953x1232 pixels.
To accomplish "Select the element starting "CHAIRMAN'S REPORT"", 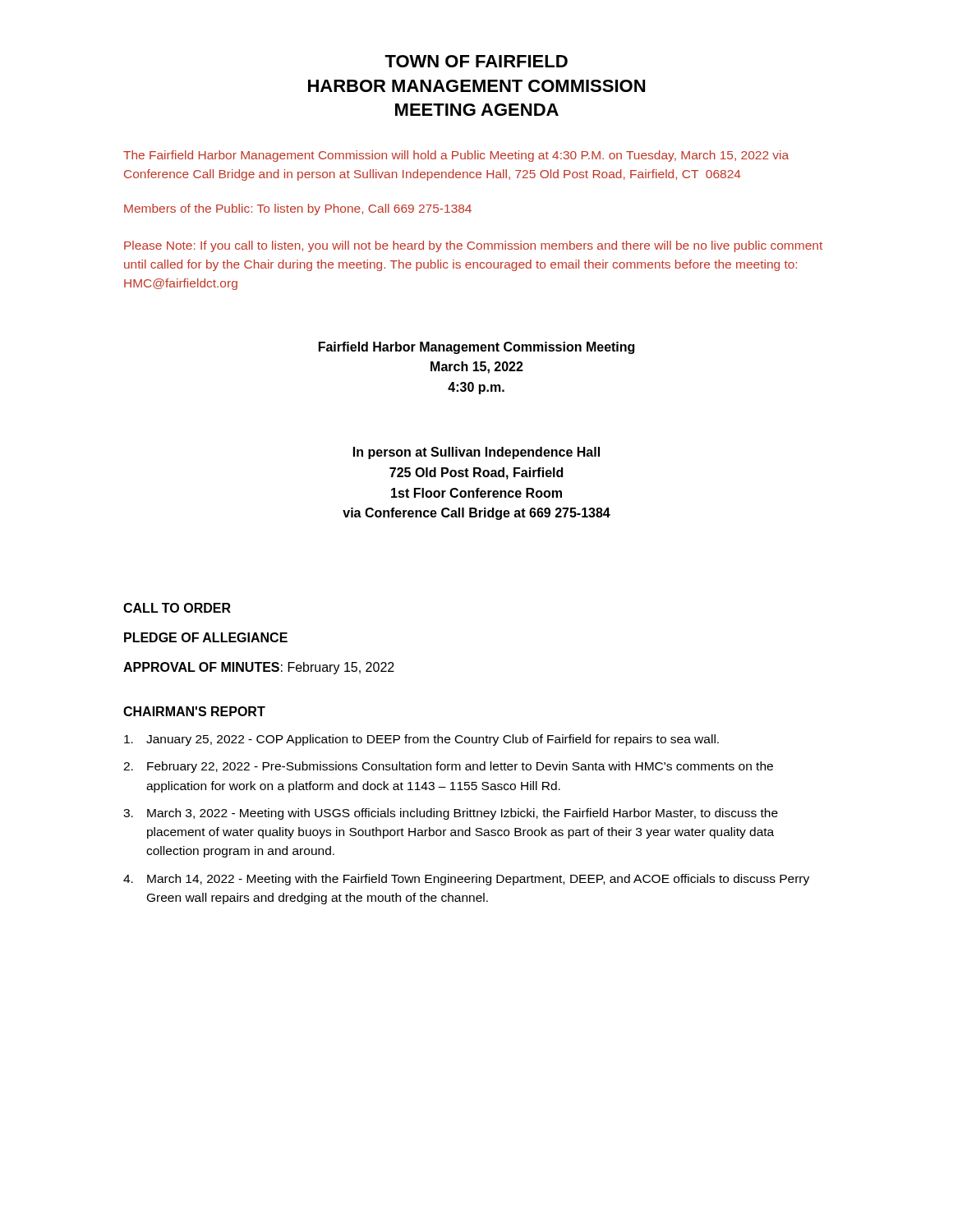I will click(x=194, y=712).
